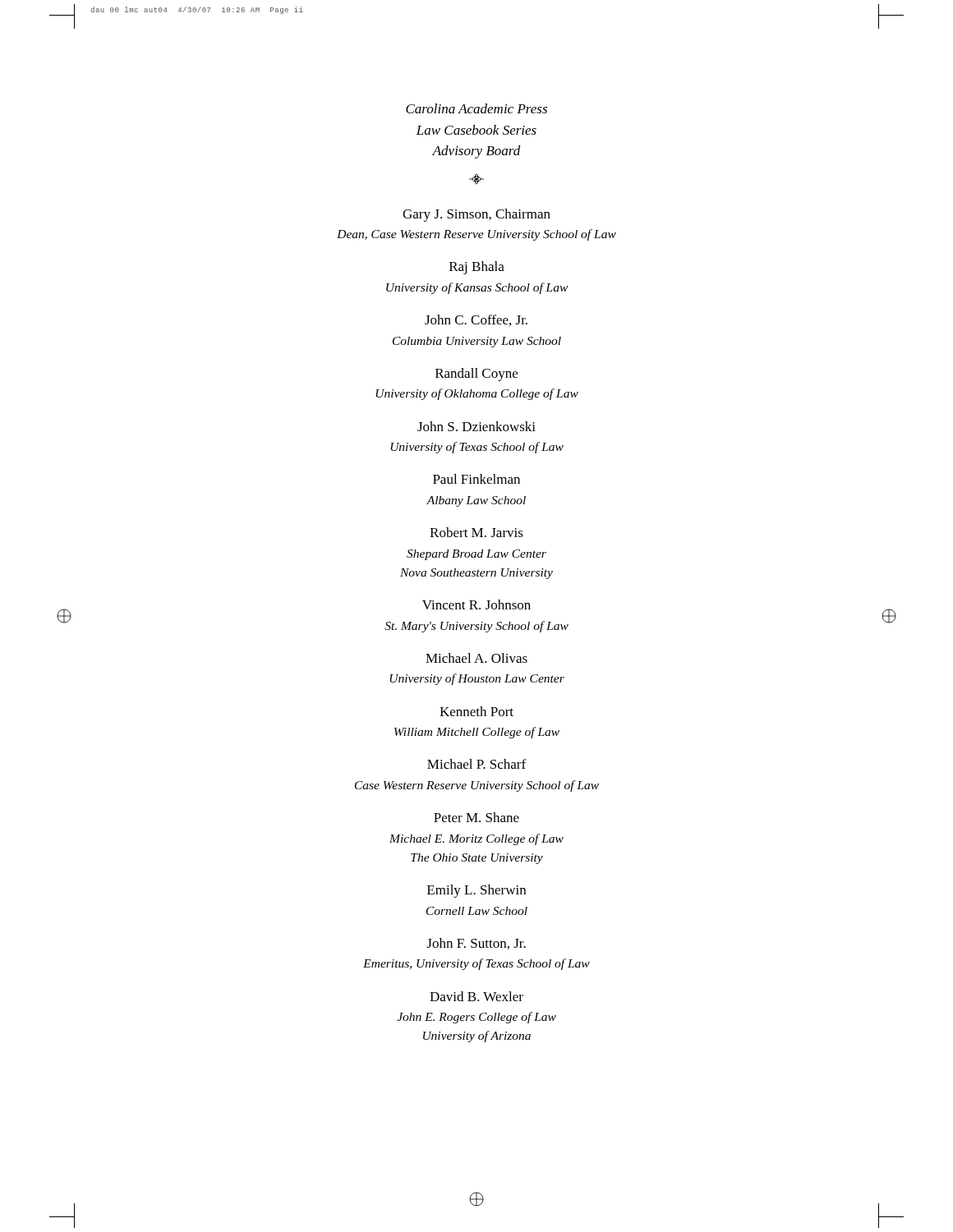Point to the block beginning "Randall Coyne University of Oklahoma"
This screenshot has height=1232, width=953.
(x=476, y=383)
